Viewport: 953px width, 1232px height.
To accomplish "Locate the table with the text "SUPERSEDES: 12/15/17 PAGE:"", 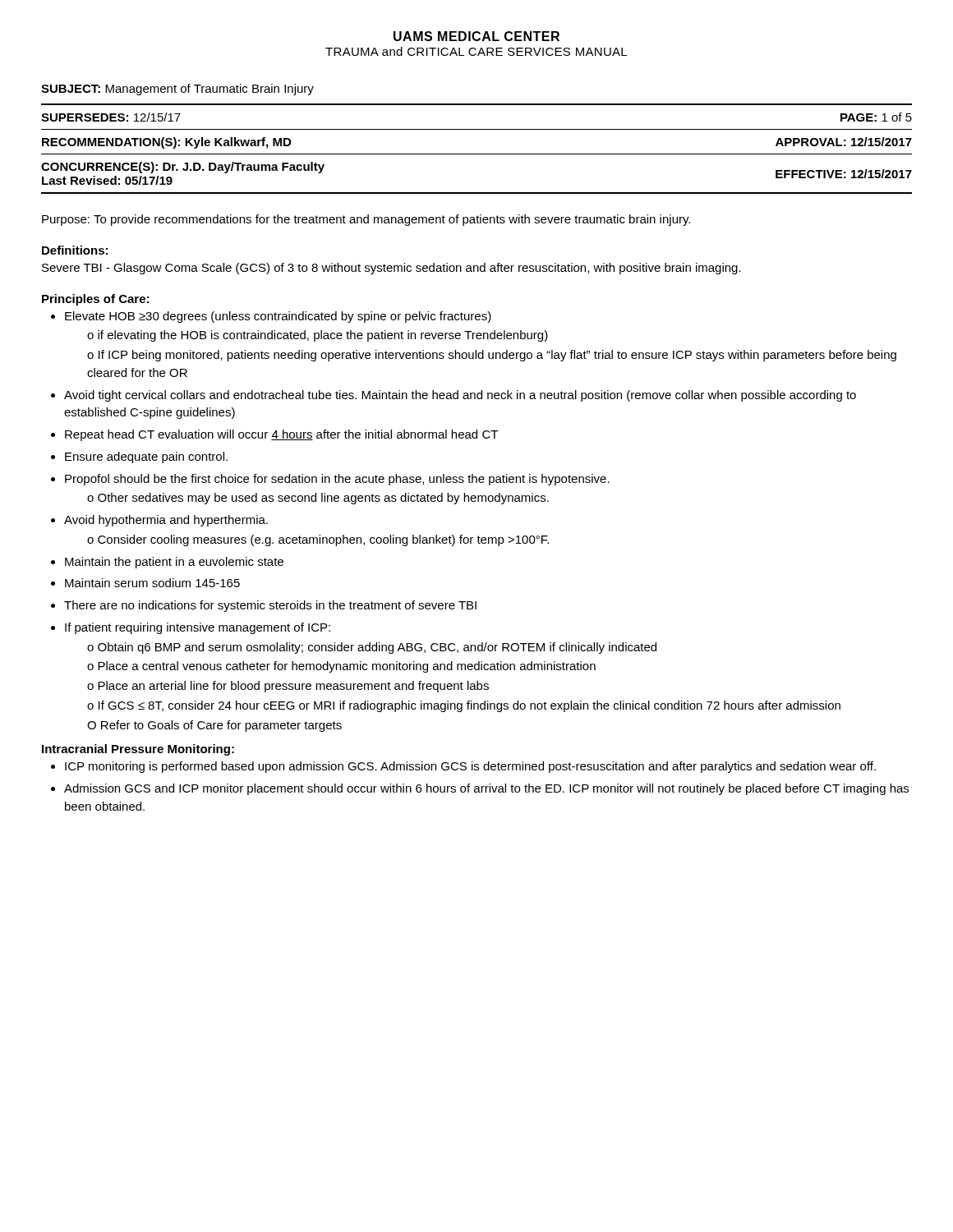I will point(476,149).
